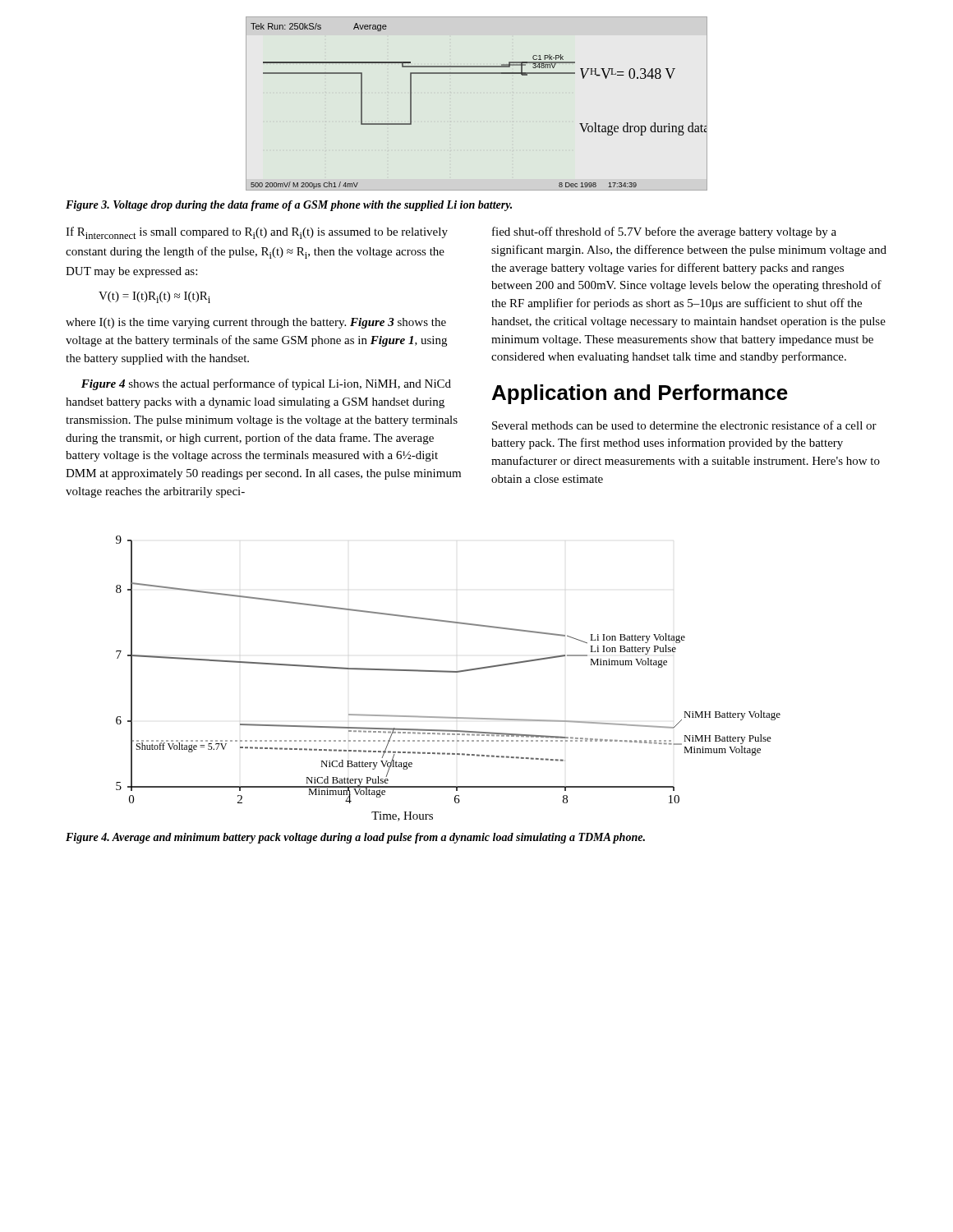Locate the line chart
This screenshot has width=953, height=1232.
(x=476, y=676)
